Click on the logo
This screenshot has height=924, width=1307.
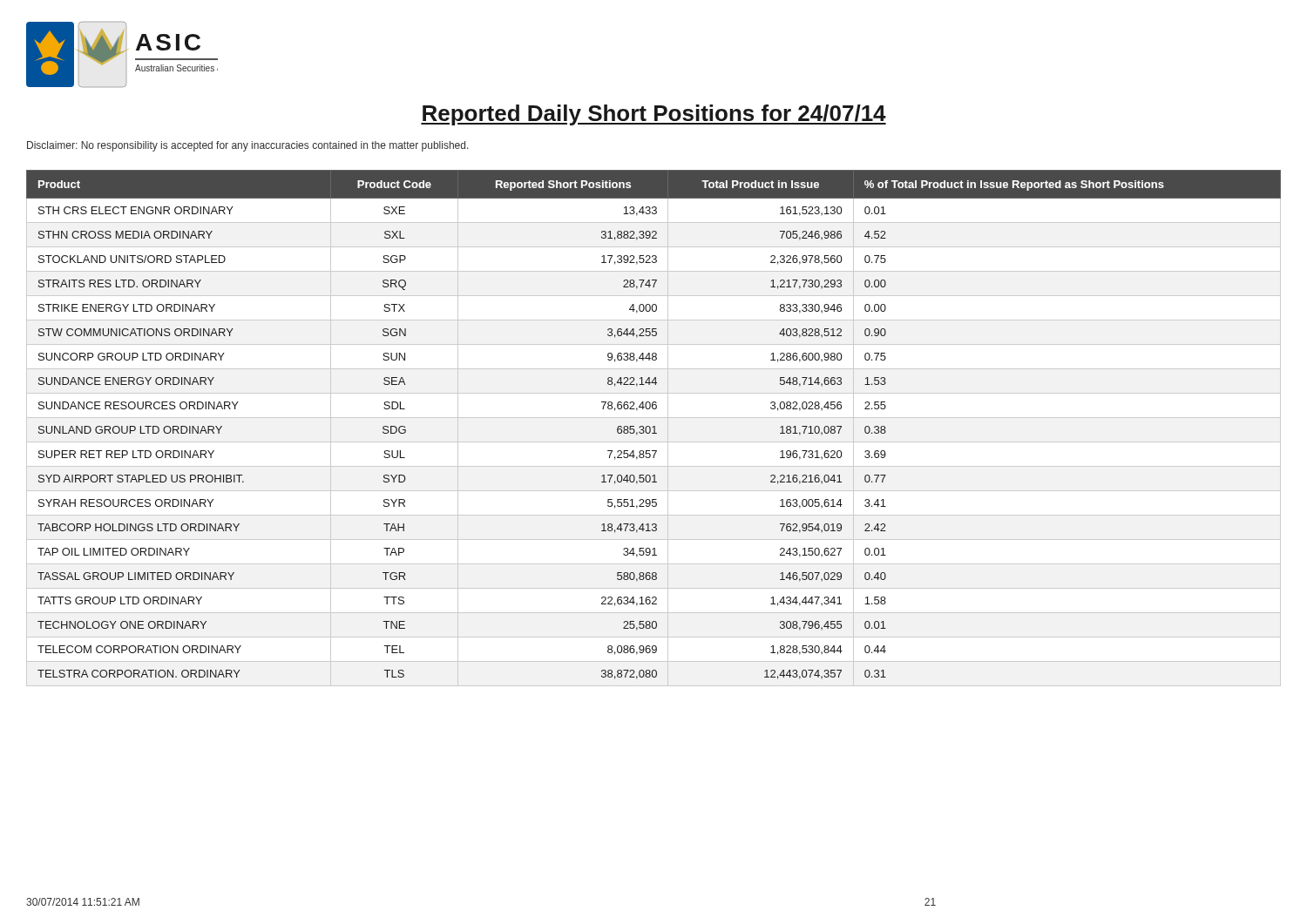pyautogui.click(x=122, y=54)
